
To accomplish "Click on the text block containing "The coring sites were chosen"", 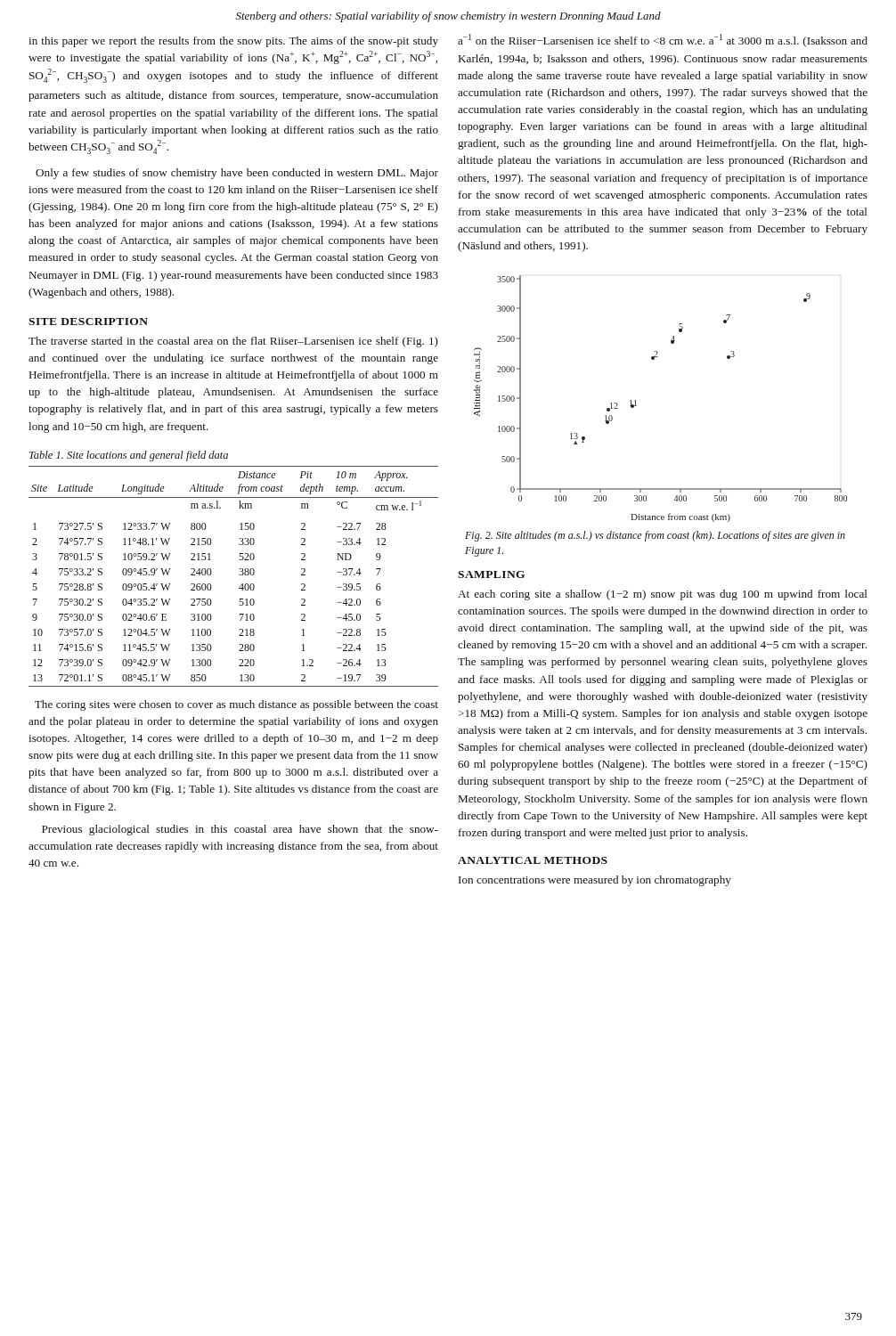I will coord(233,755).
